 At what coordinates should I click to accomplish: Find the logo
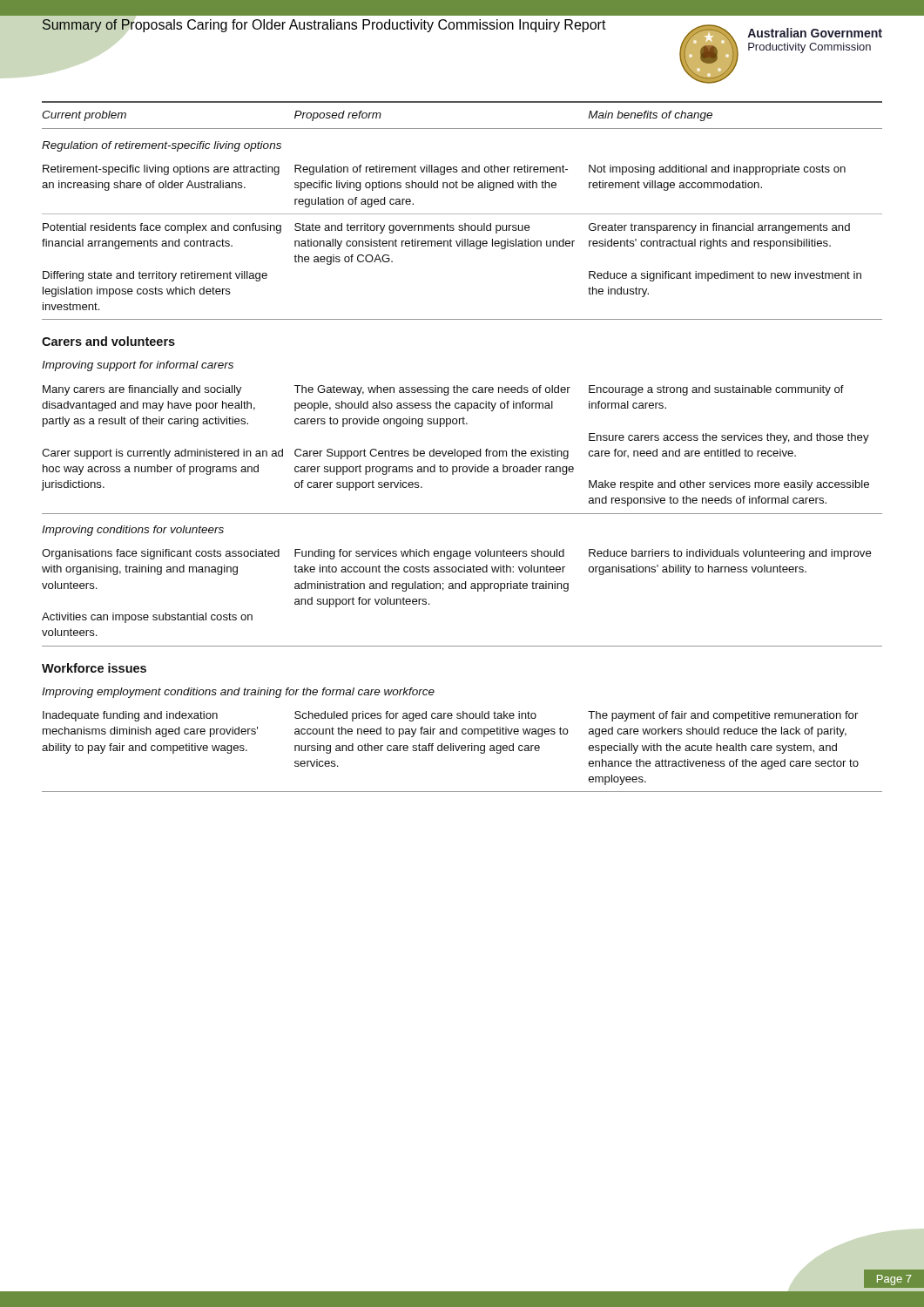tap(780, 54)
